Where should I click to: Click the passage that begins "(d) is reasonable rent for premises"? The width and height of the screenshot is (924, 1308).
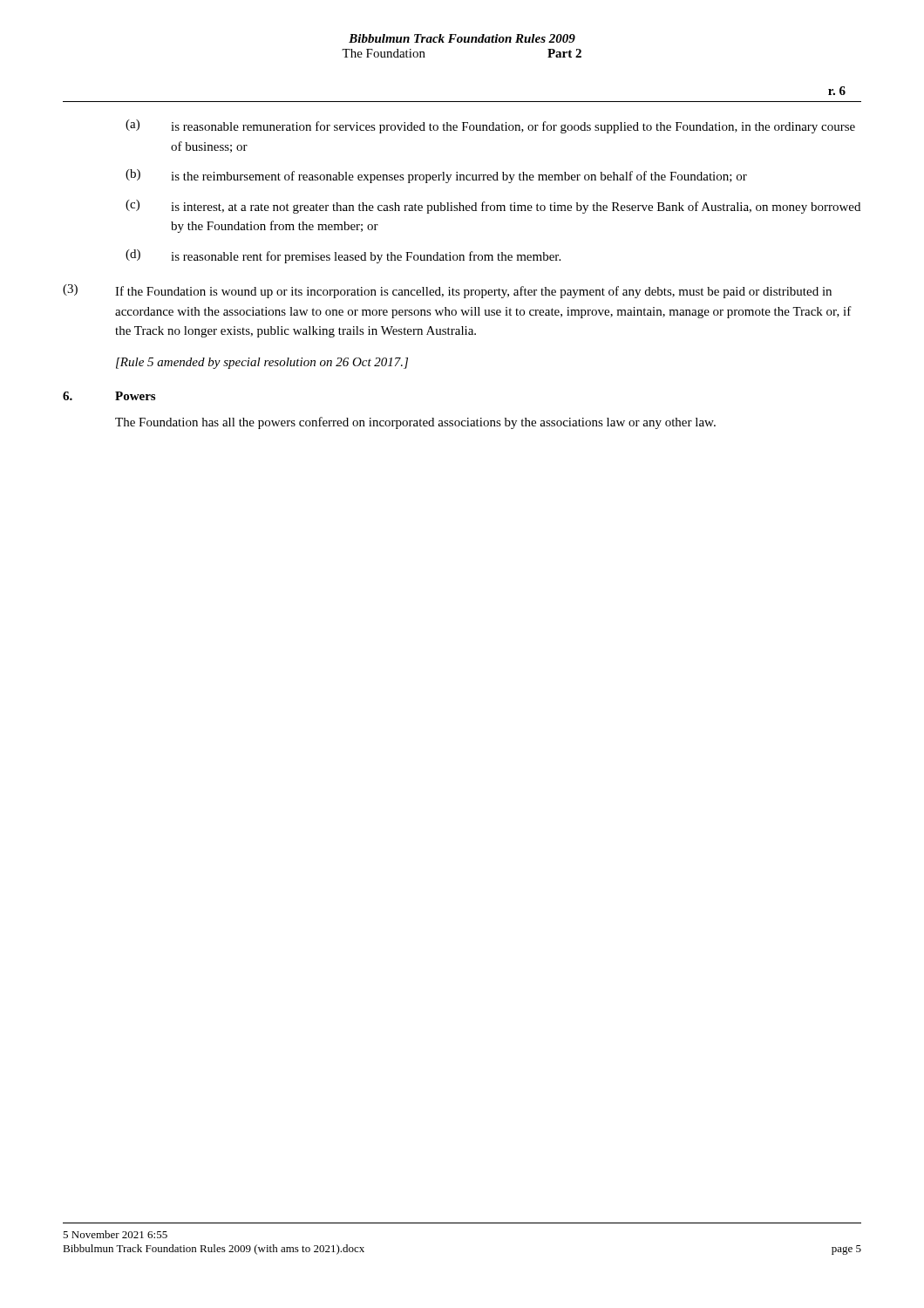pyautogui.click(x=488, y=256)
